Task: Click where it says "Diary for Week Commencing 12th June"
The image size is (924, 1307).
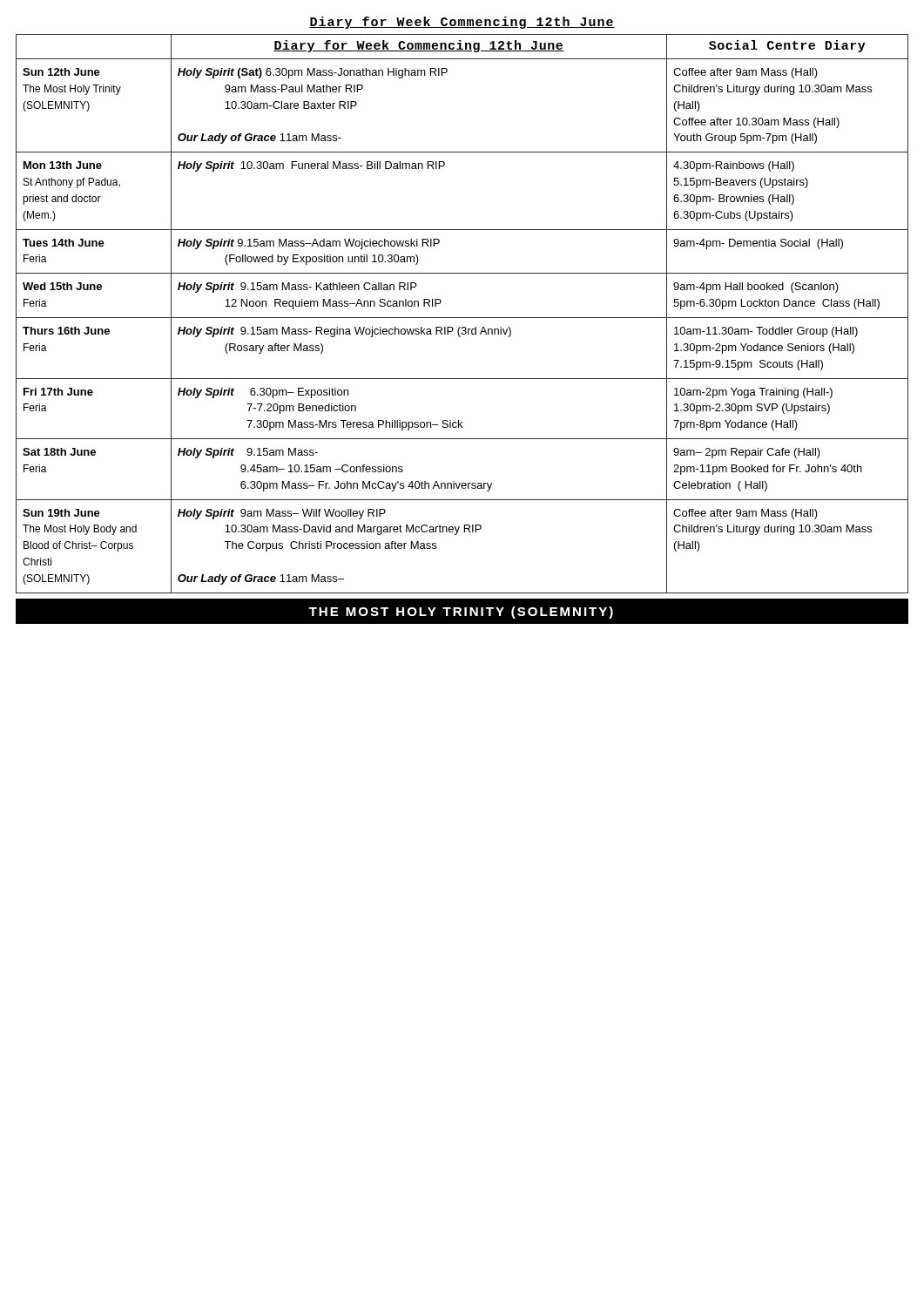Action: tap(462, 23)
